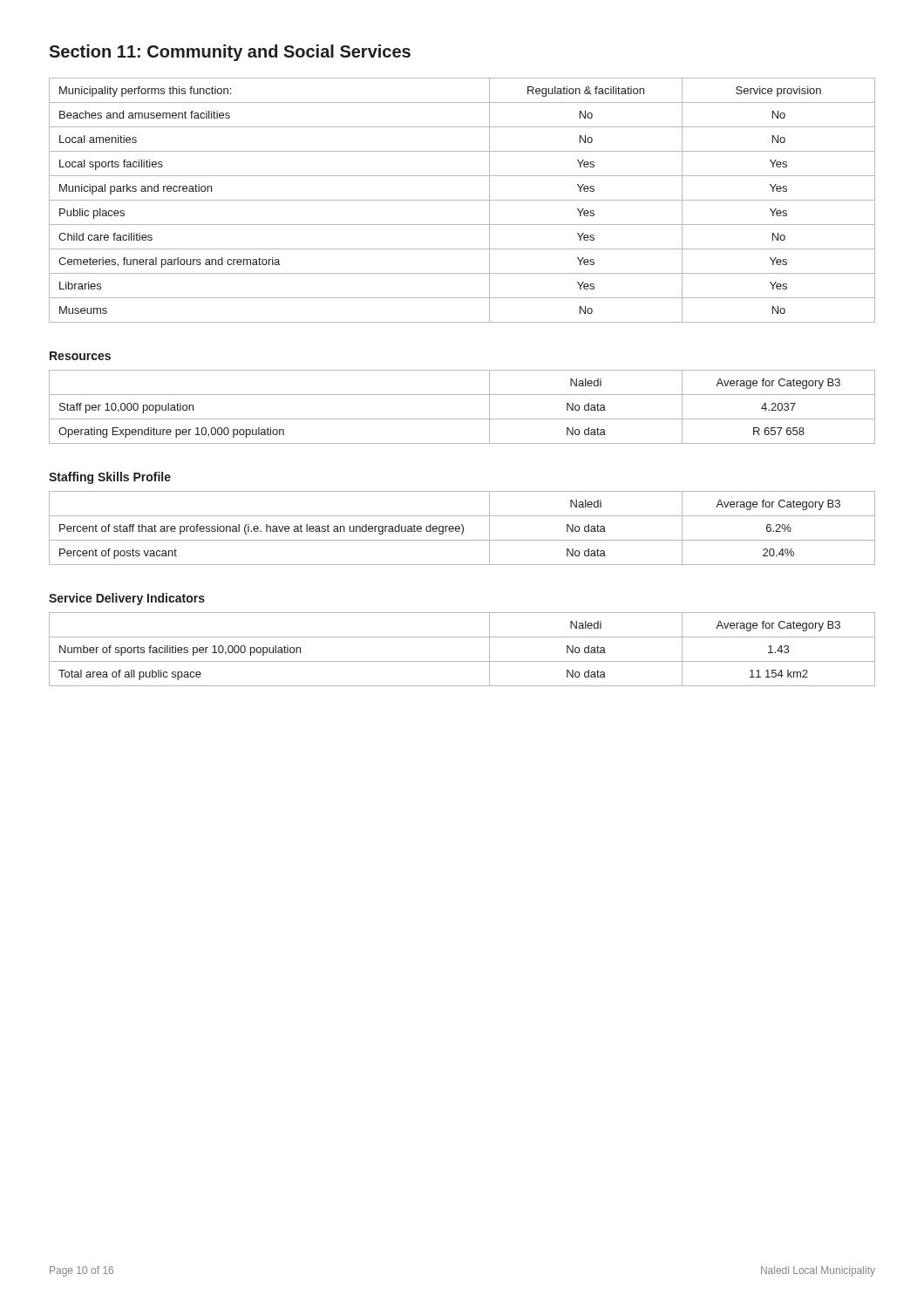Locate the table with the text "R 657 658"
The height and width of the screenshot is (1308, 924).
tap(462, 407)
